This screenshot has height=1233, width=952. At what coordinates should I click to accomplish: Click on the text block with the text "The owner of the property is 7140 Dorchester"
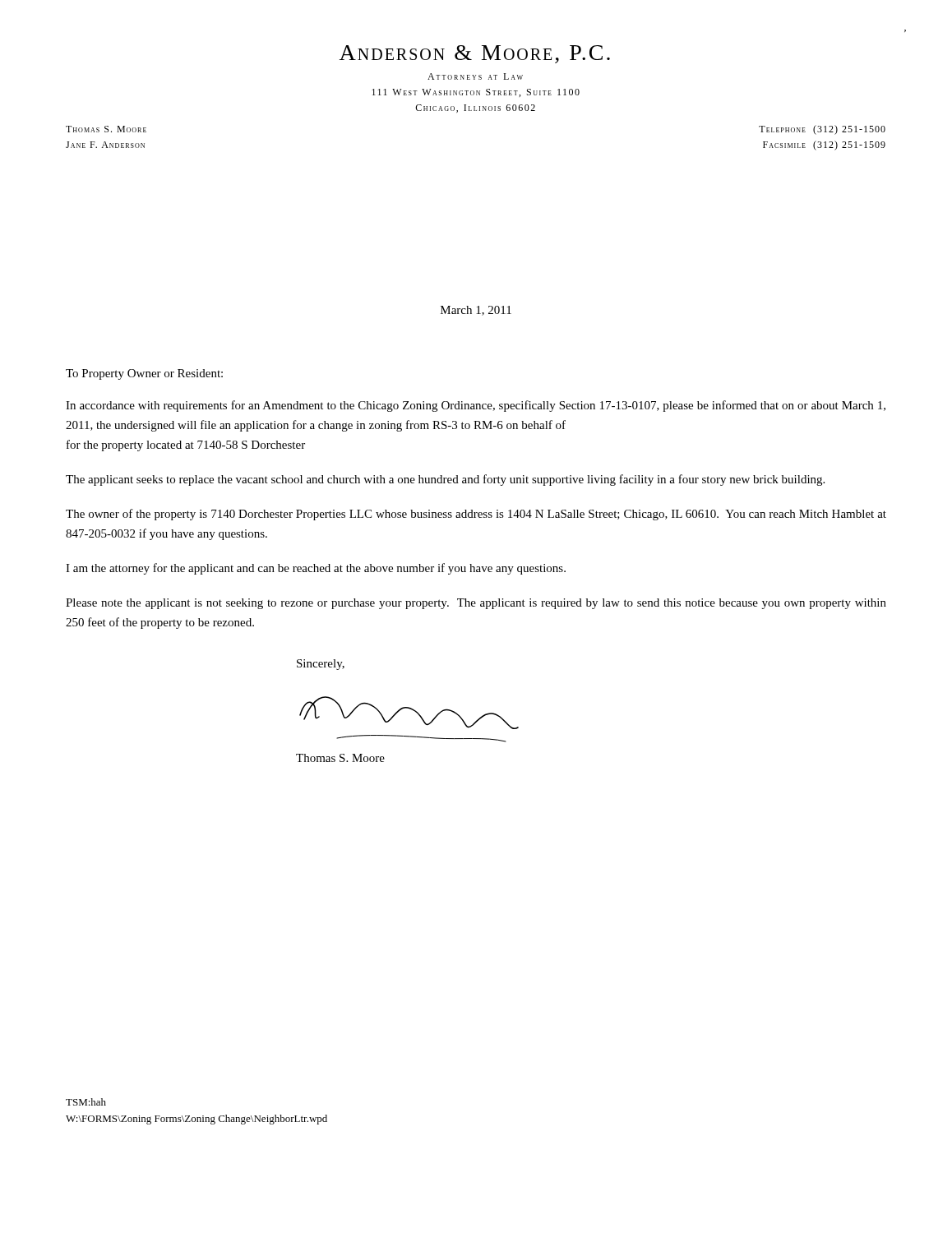pyautogui.click(x=476, y=524)
